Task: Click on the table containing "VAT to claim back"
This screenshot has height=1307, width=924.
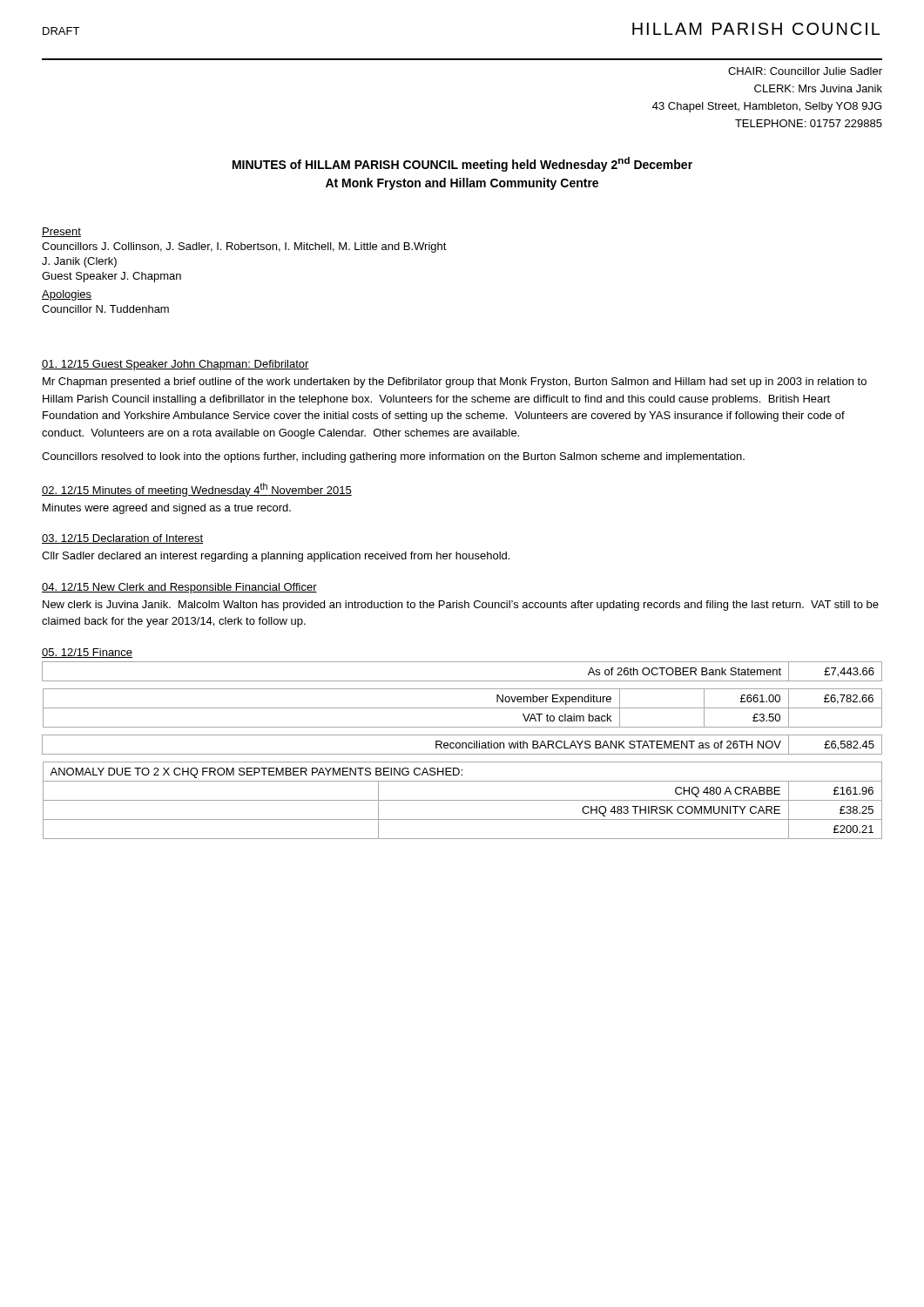Action: pos(462,750)
